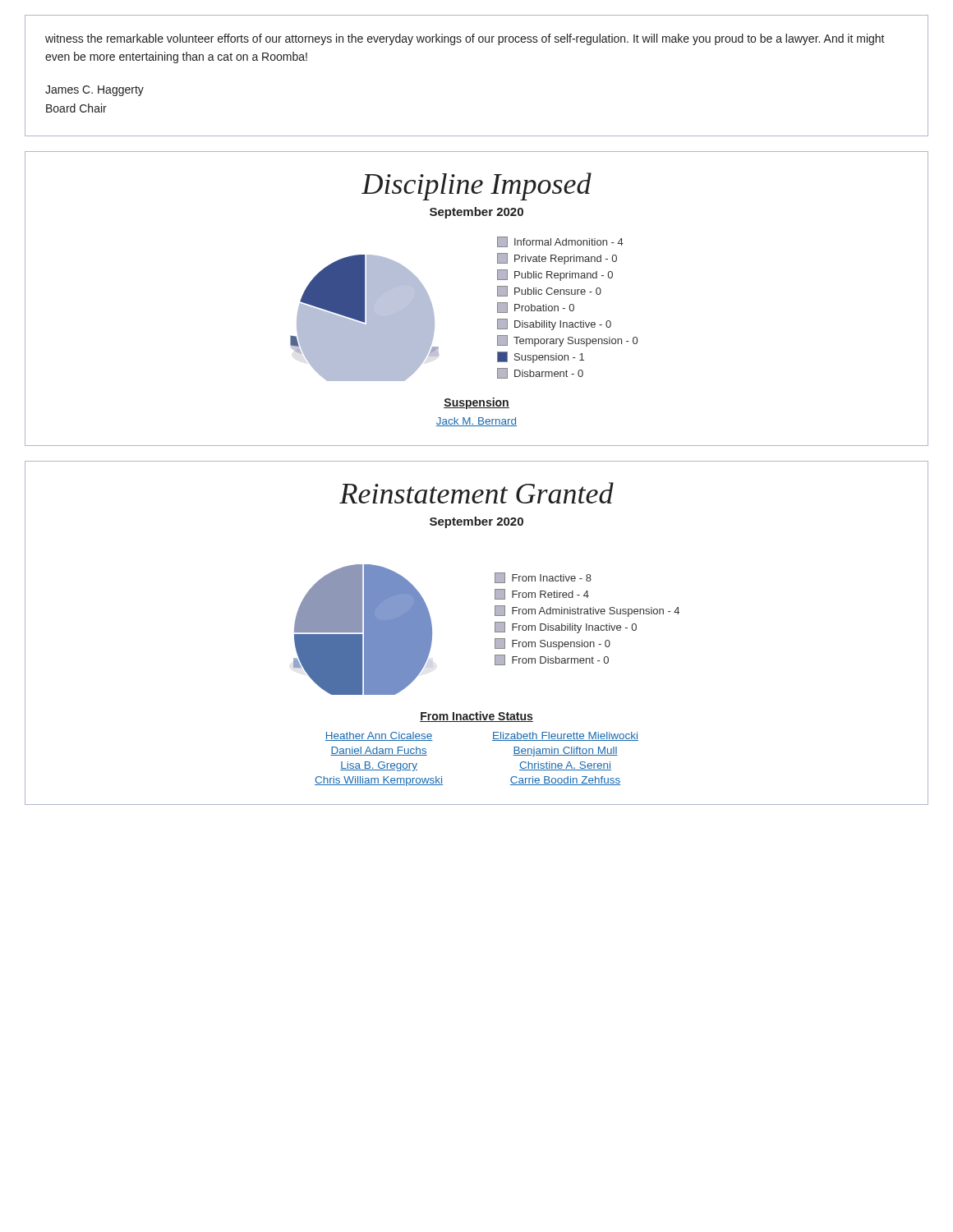Image resolution: width=953 pixels, height=1232 pixels.
Task: Navigate to the region starting "Reinstatement Granted"
Action: tap(476, 494)
